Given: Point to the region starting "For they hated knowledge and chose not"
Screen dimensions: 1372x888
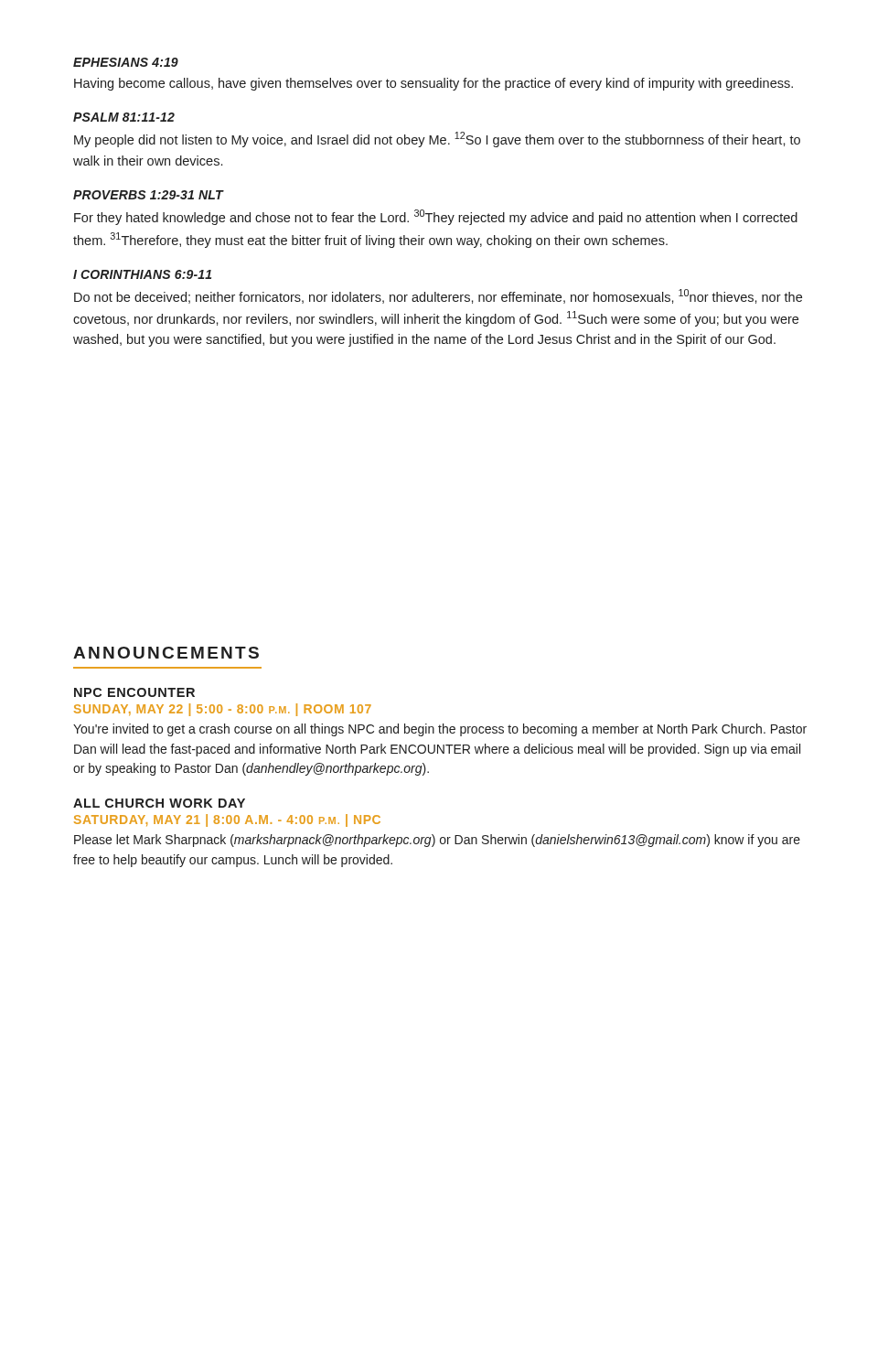Looking at the screenshot, I should tap(435, 228).
